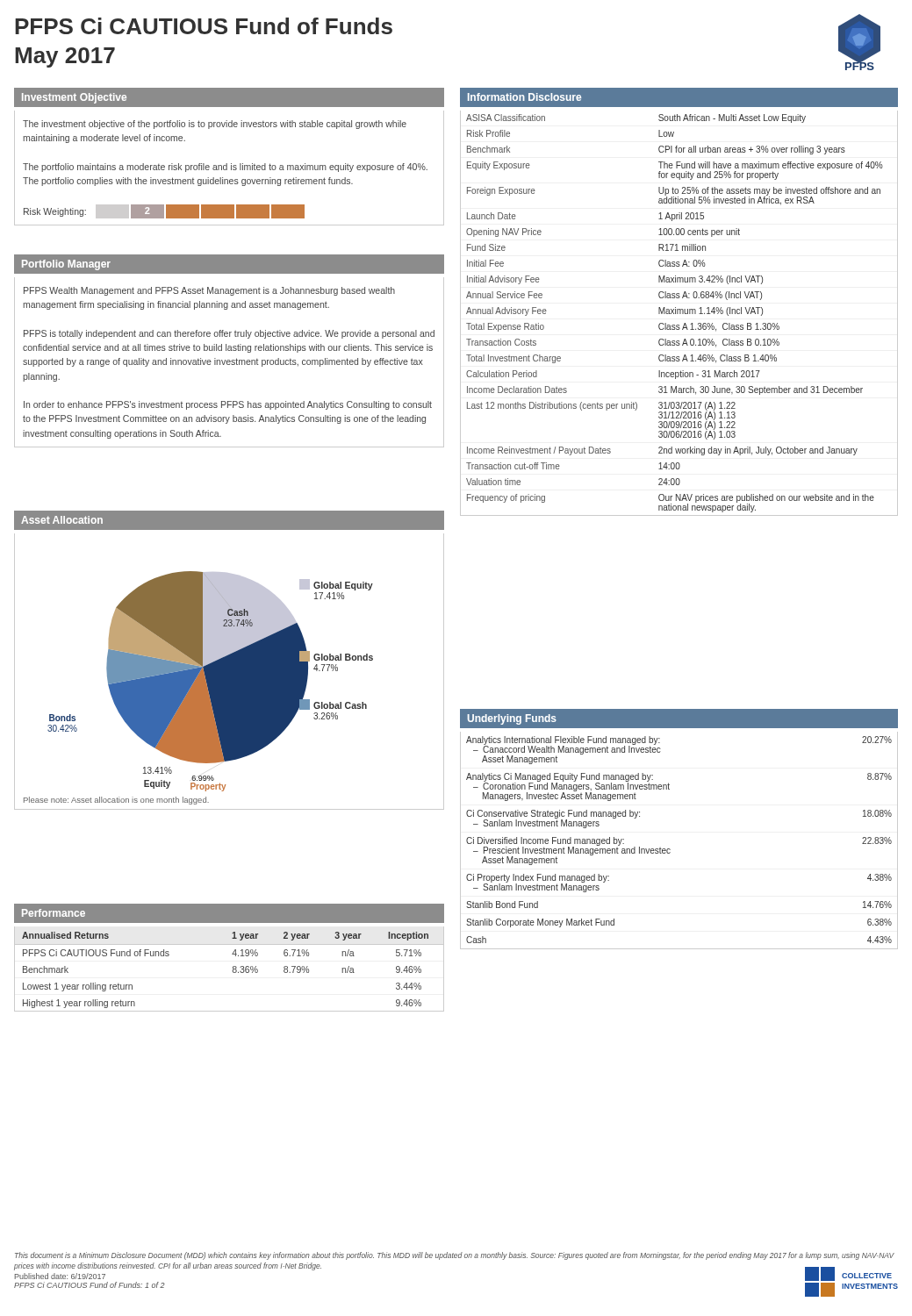Point to the text block starting "Asset Allocation"

(x=62, y=520)
